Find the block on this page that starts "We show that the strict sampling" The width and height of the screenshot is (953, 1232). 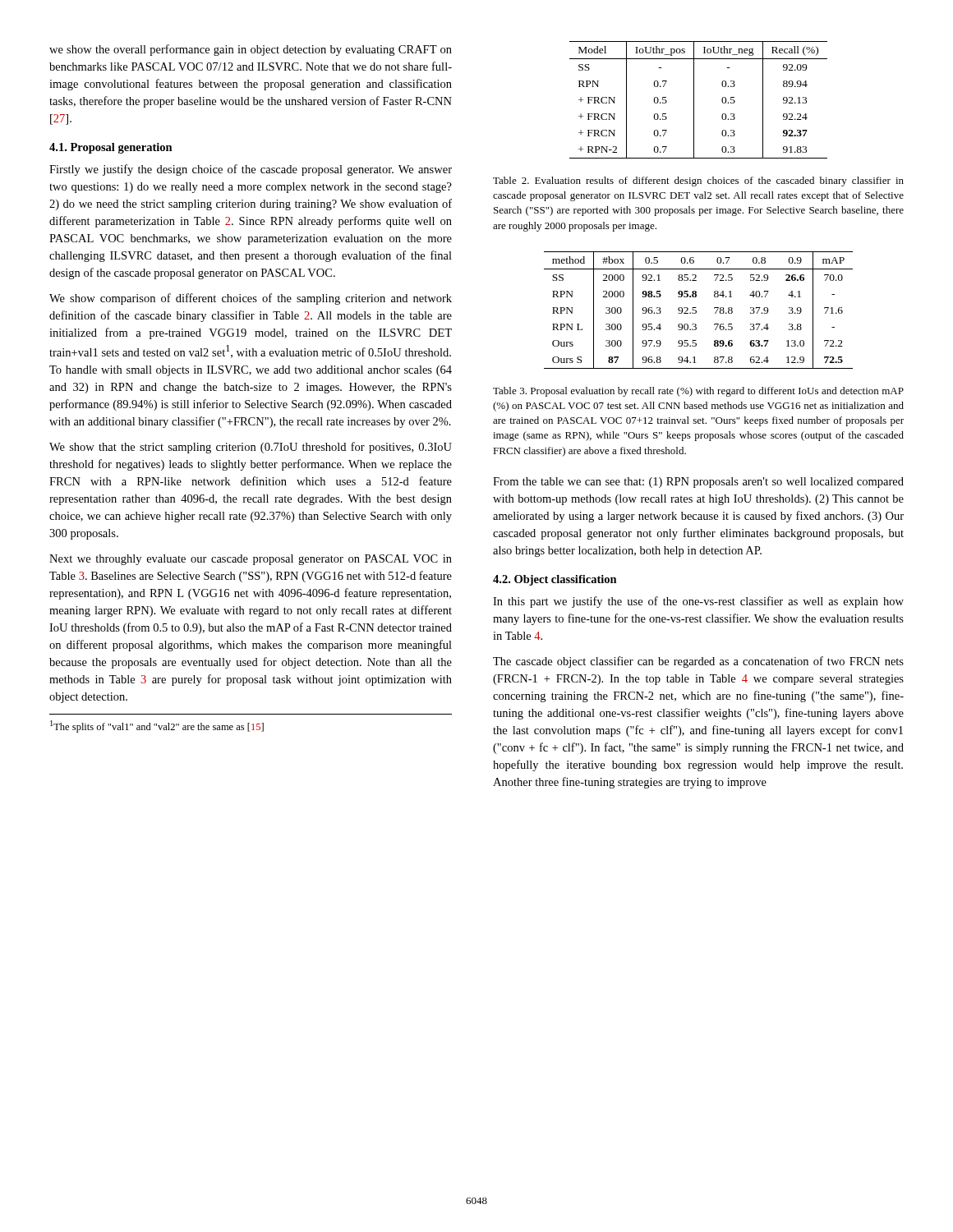[251, 491]
